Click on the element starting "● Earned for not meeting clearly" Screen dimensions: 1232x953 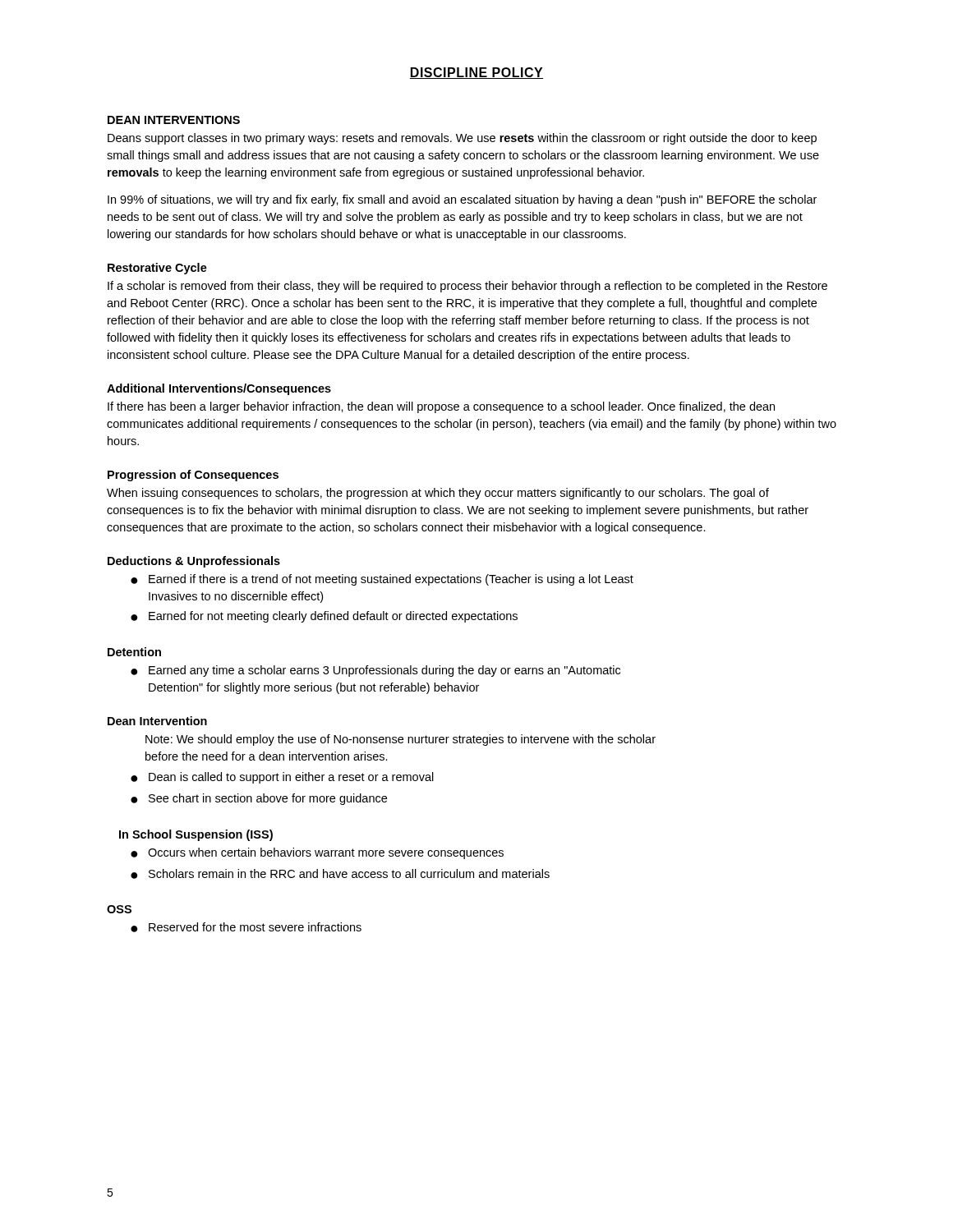[324, 618]
